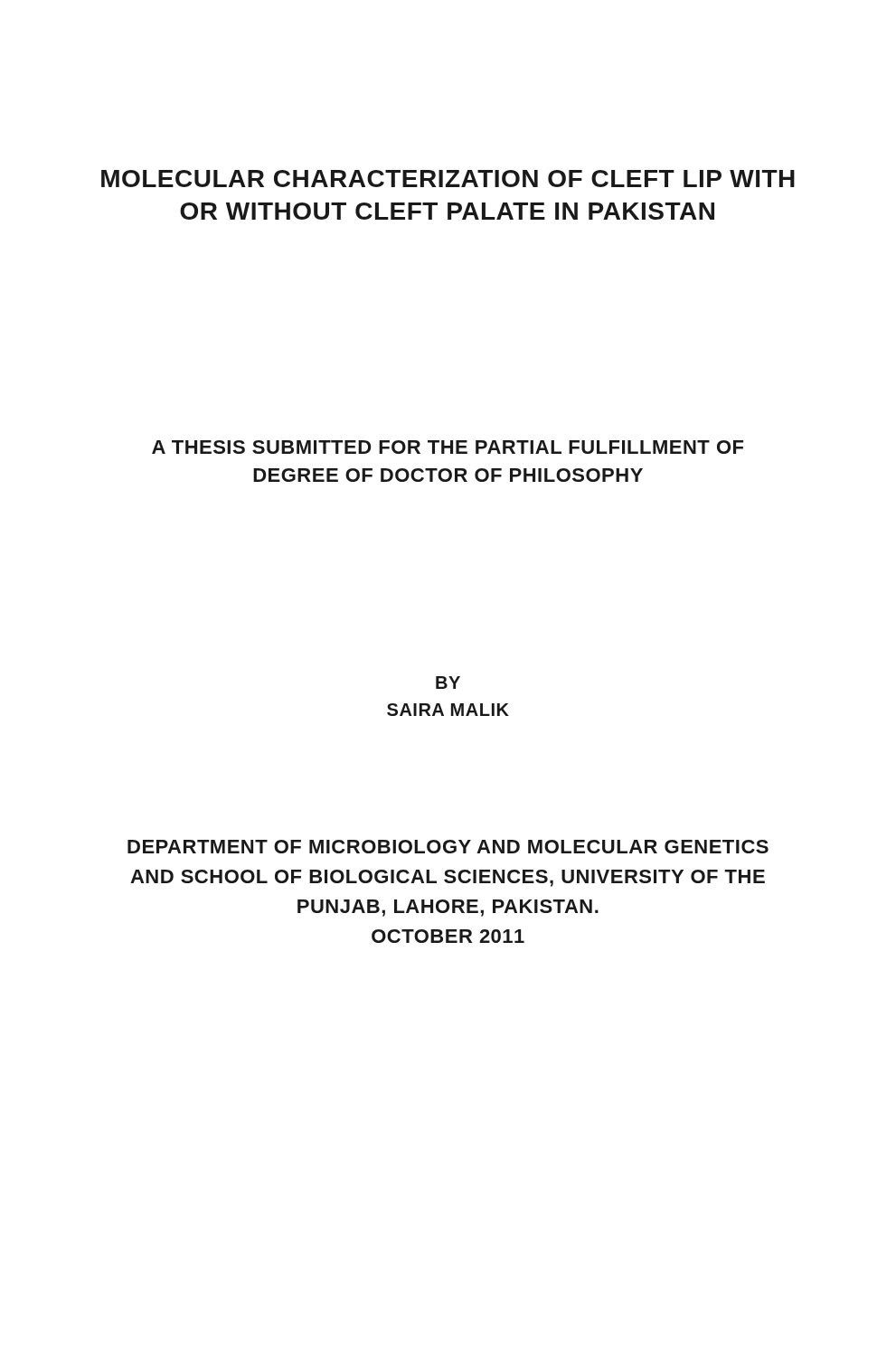Select the block starting "BY SAIRA MALIK"
The height and width of the screenshot is (1356, 896).
point(448,696)
